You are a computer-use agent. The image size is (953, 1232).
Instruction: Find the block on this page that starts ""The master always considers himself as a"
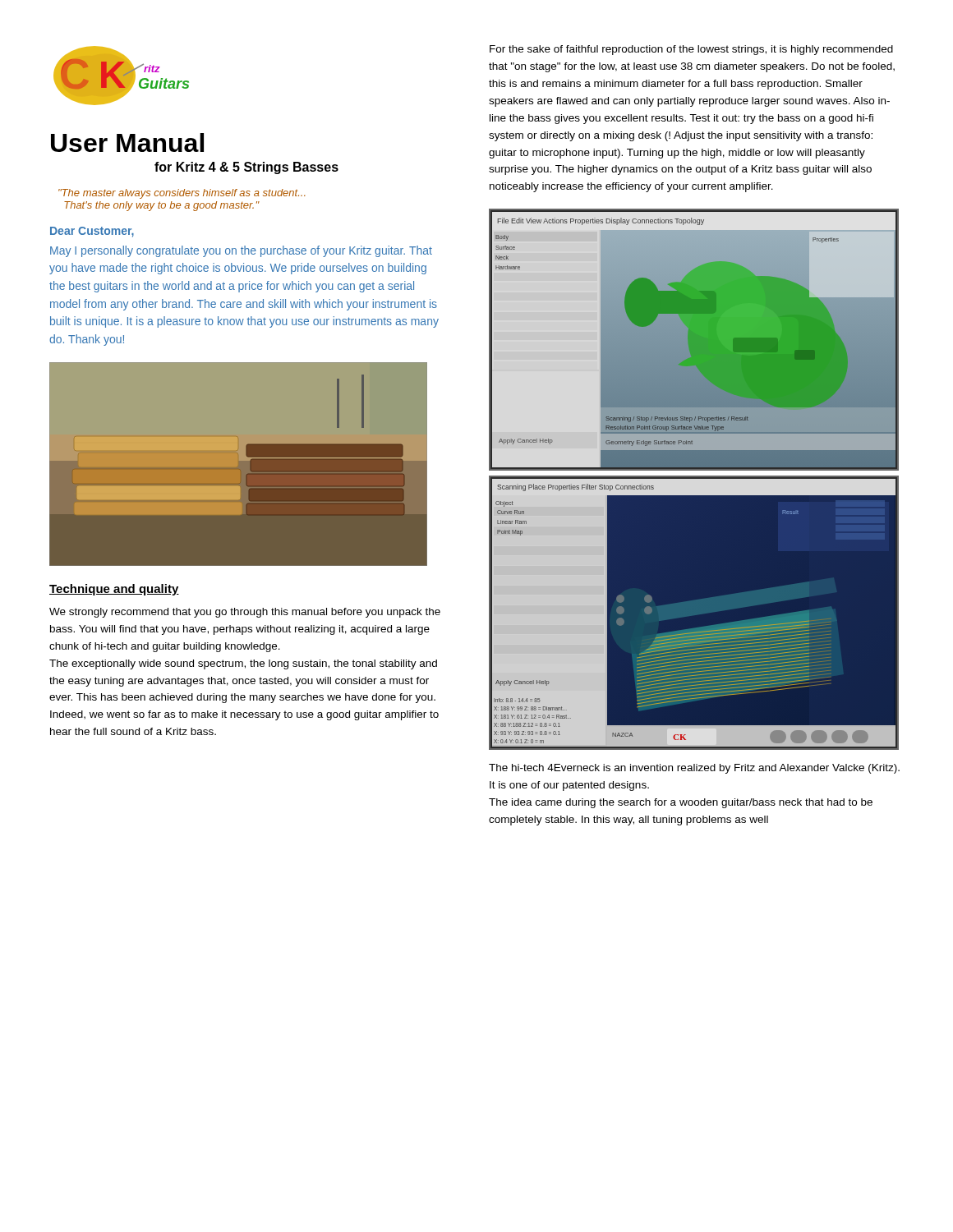[182, 199]
